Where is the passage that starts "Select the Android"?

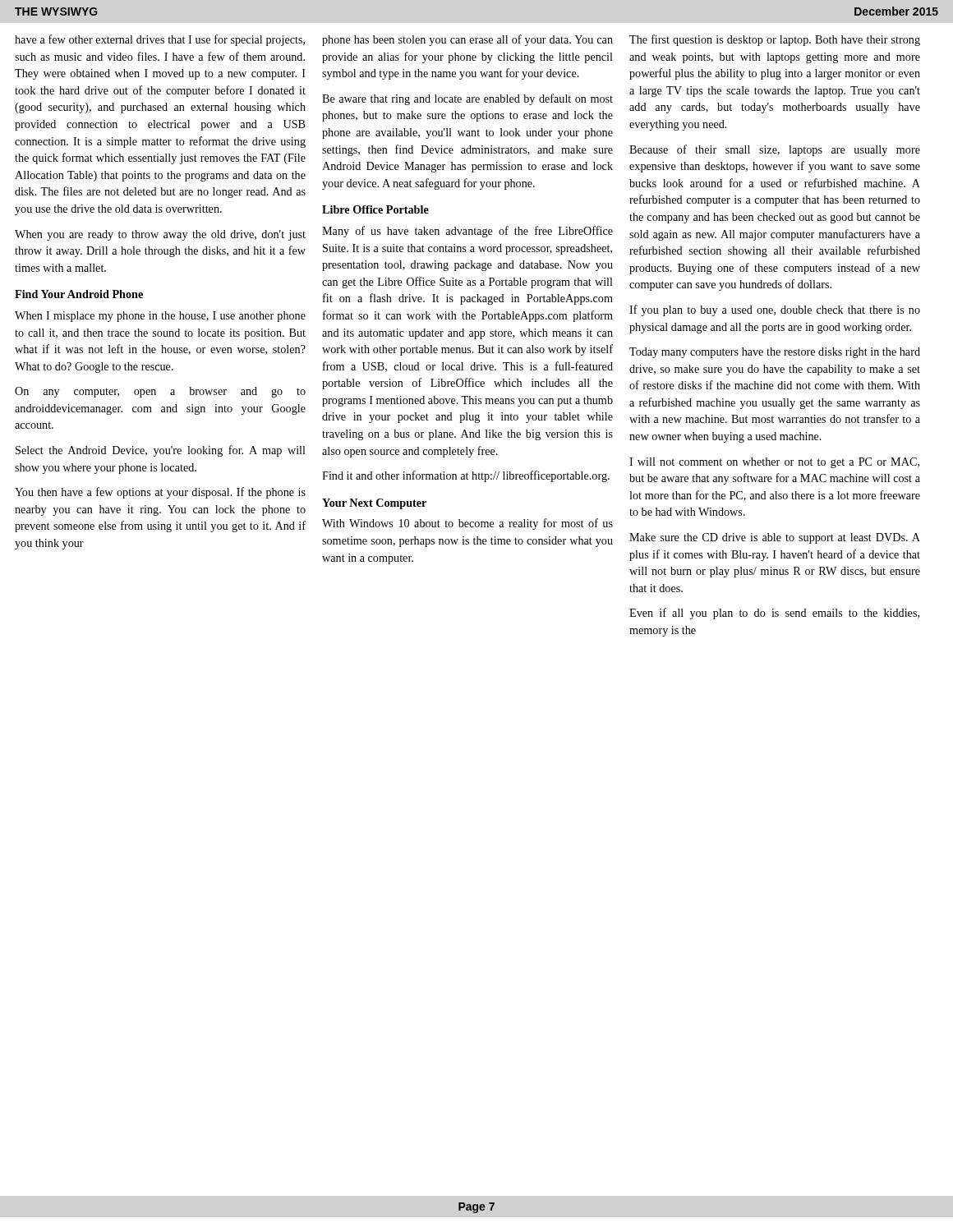[x=160, y=459]
